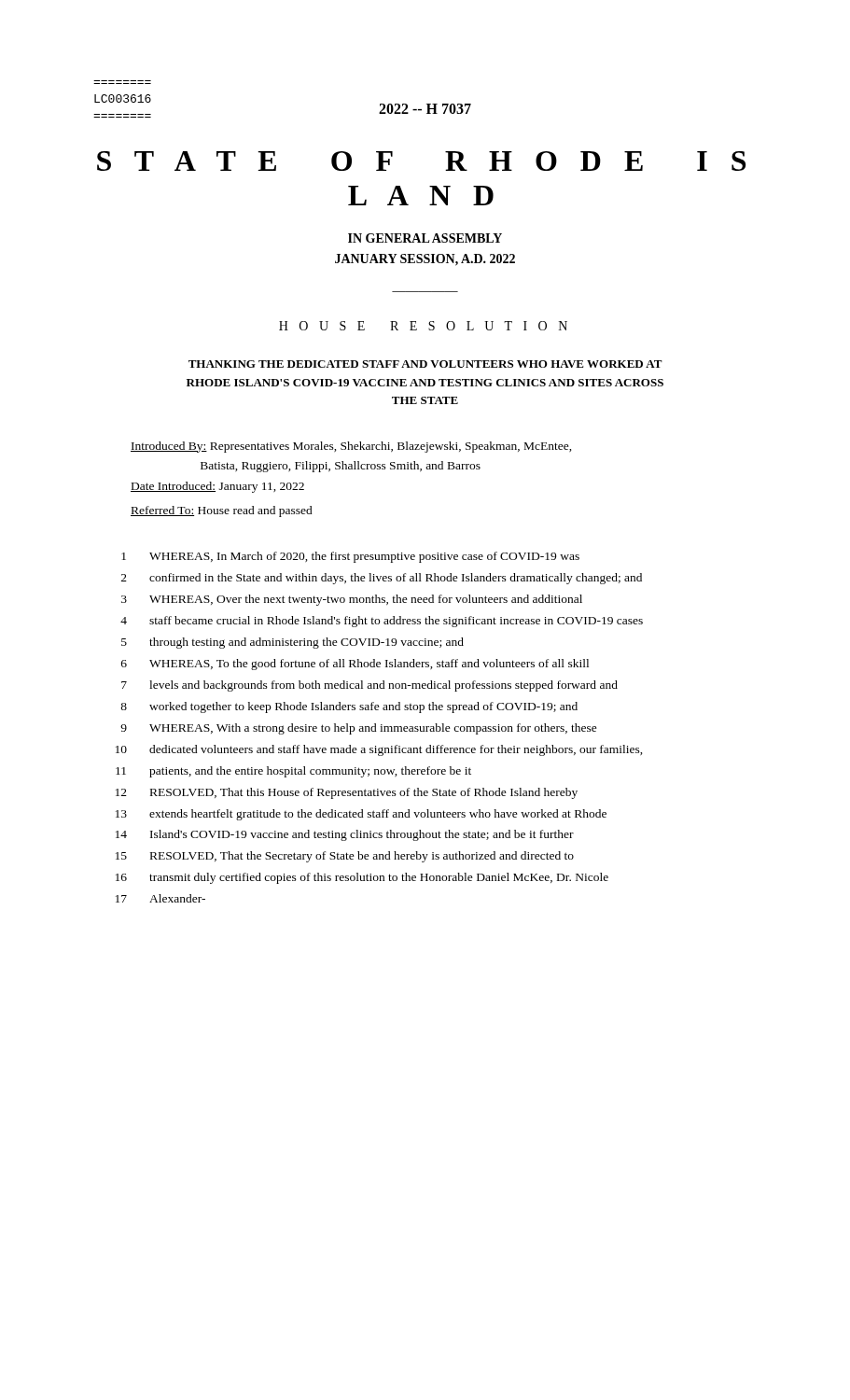Find the region starting "10 dedicated volunteers and staff have made a"

425,750
